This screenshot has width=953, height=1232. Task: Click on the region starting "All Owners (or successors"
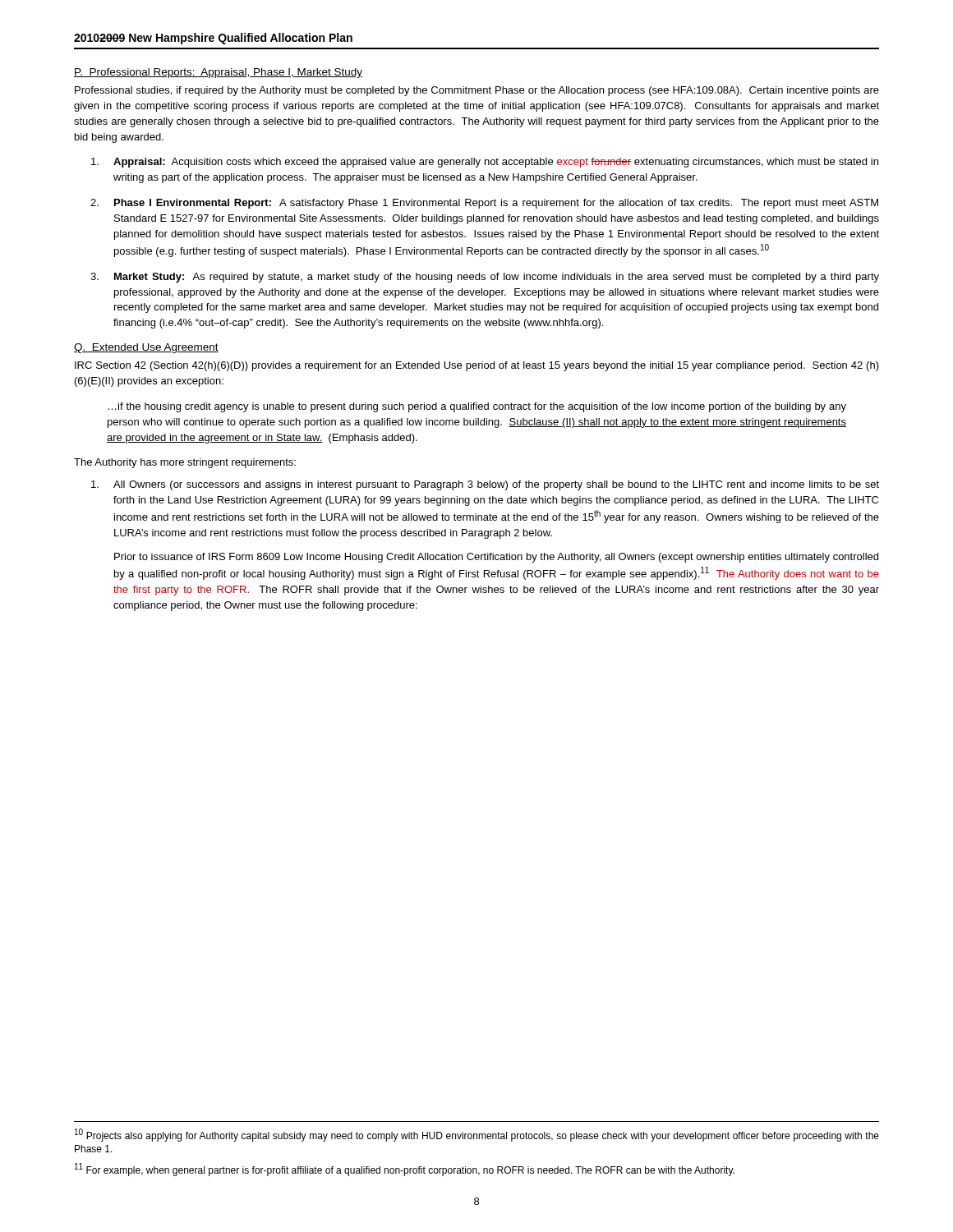coord(485,545)
